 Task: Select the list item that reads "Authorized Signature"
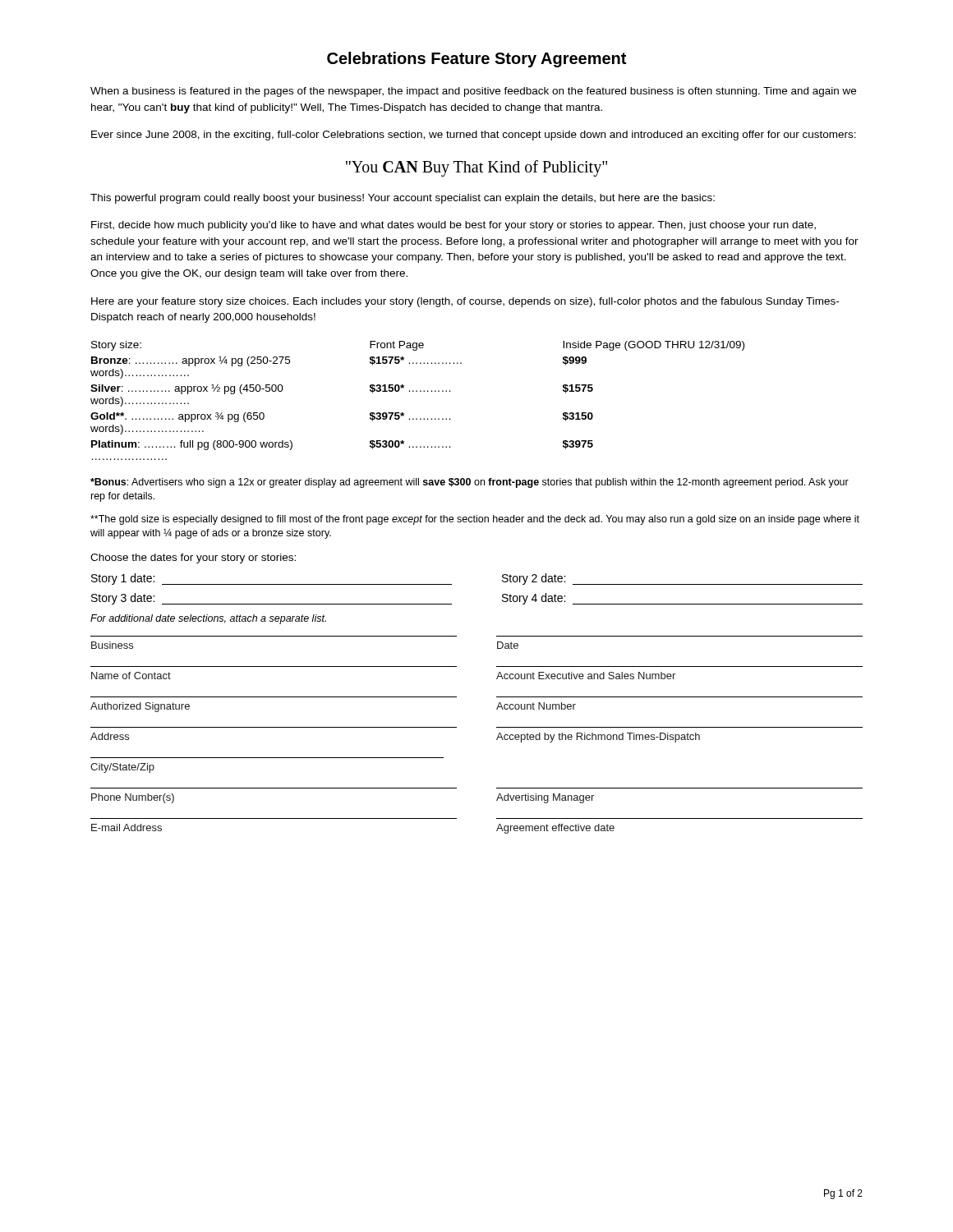[x=140, y=706]
